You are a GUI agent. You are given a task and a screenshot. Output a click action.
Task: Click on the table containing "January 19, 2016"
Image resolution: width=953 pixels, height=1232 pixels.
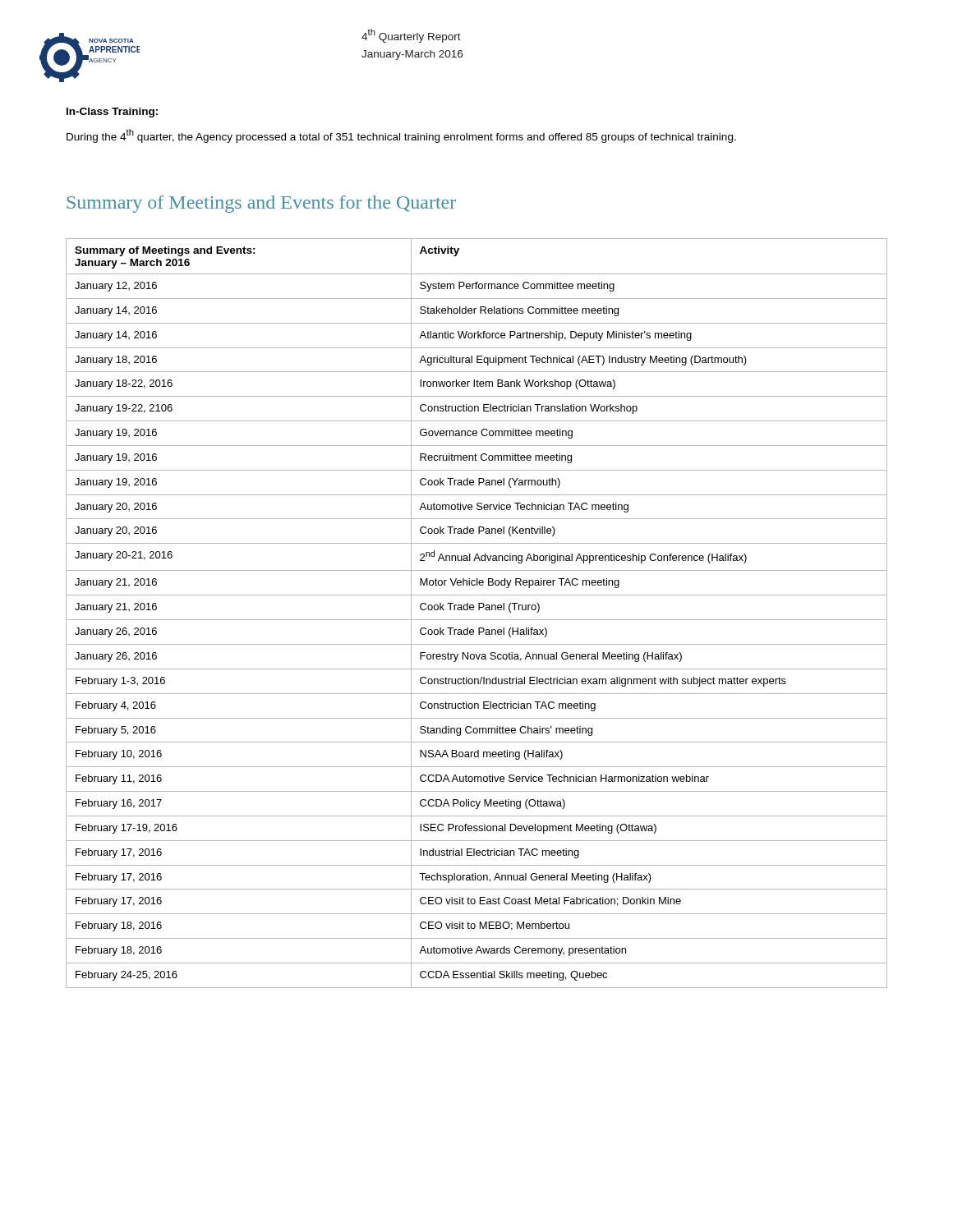click(x=476, y=613)
